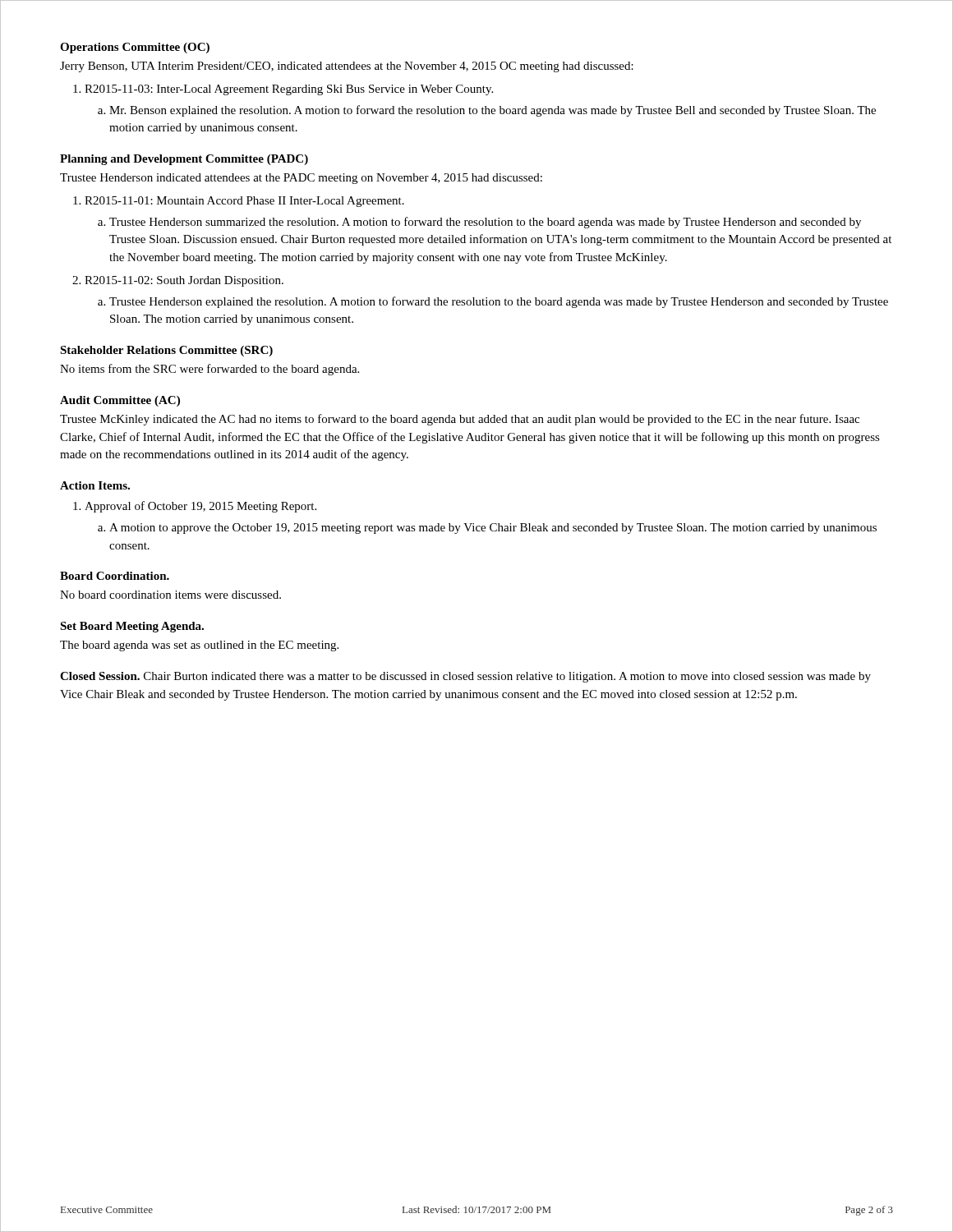The height and width of the screenshot is (1232, 953).
Task: Locate the section header that says "Audit Committee (AC)"
Action: 120,400
